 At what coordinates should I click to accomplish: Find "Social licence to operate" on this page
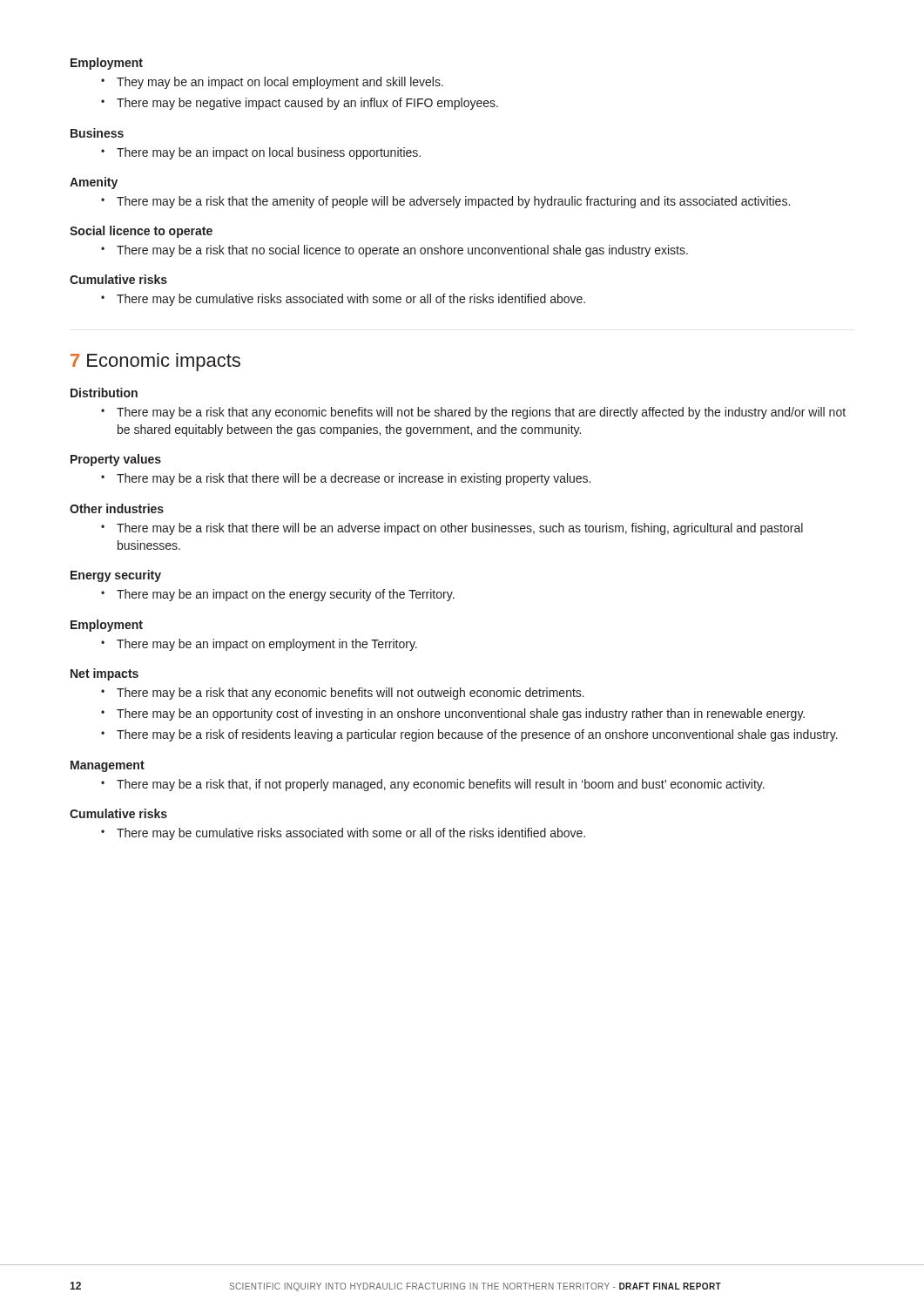pyautogui.click(x=141, y=231)
